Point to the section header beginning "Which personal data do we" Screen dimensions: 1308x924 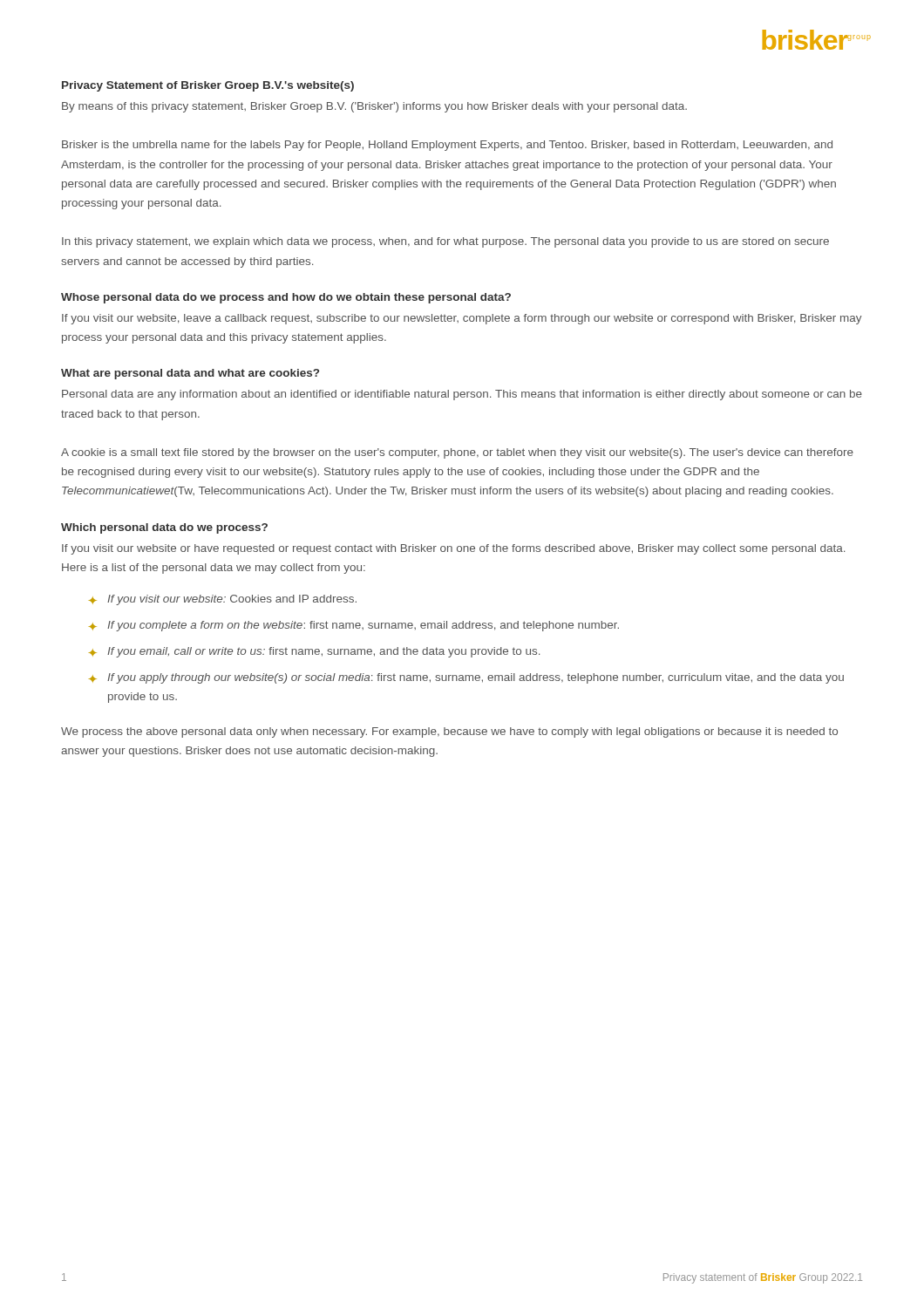[165, 527]
